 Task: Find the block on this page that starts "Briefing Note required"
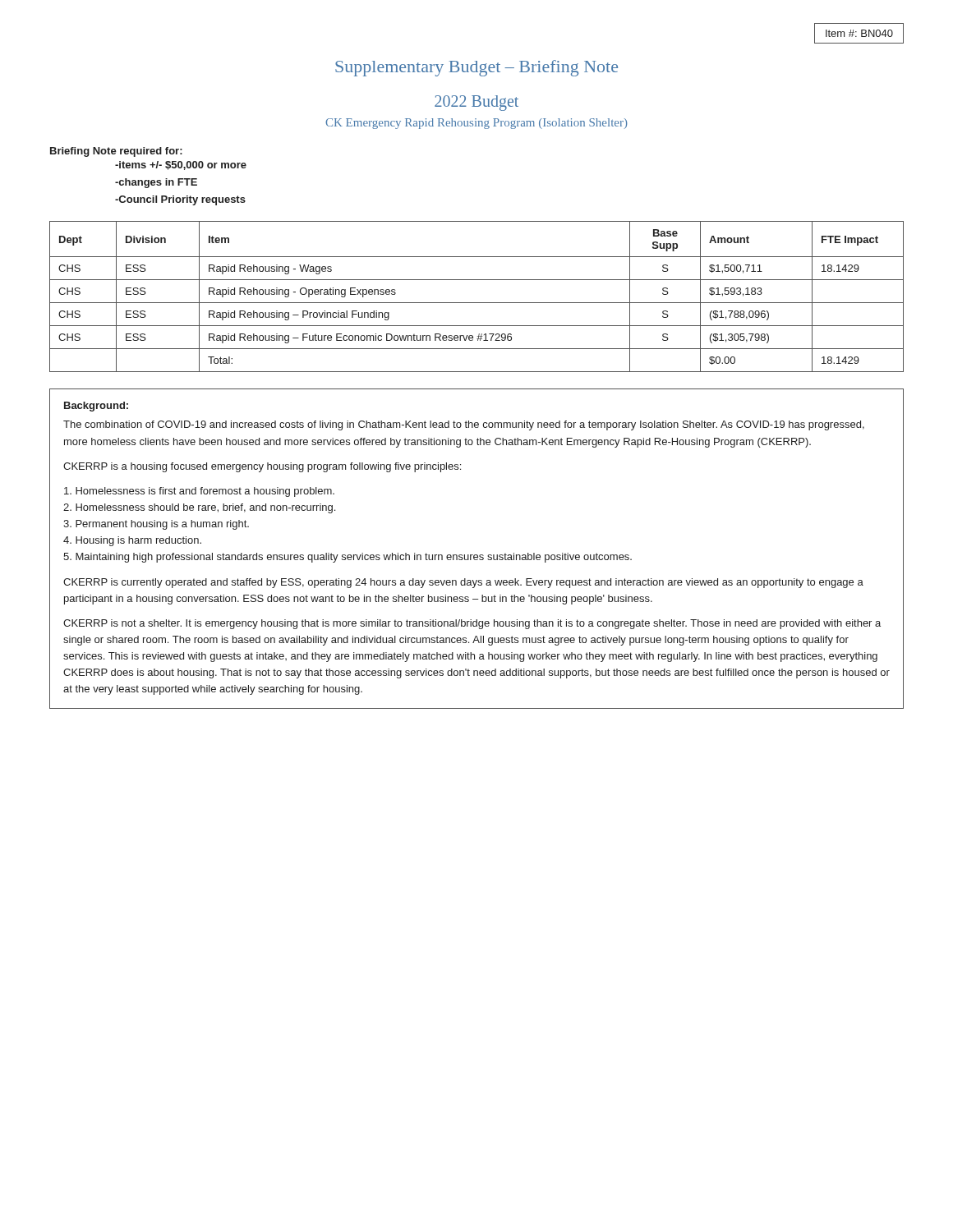[x=116, y=152]
